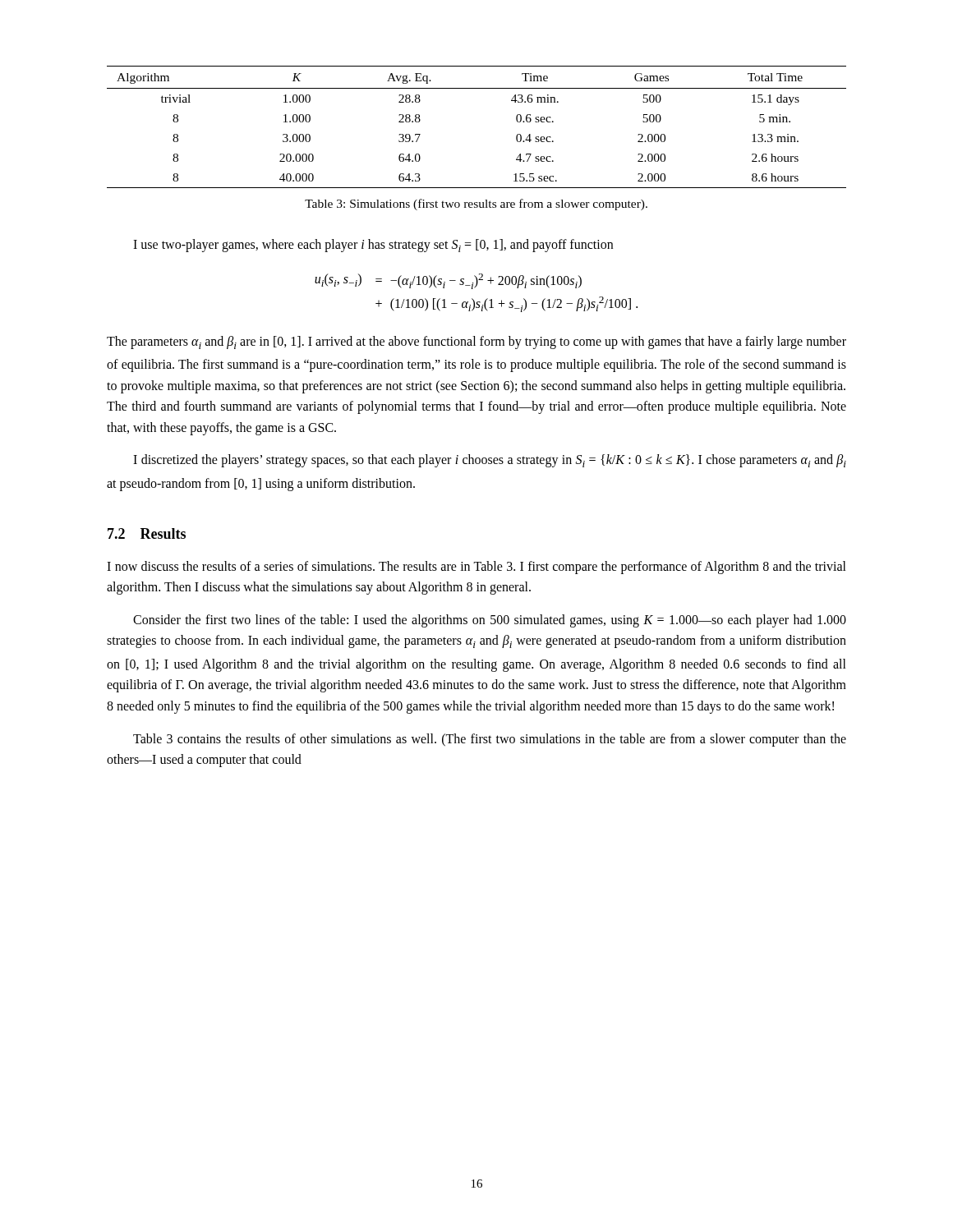Select the text block that reads "I now discuss the"
Image resolution: width=953 pixels, height=1232 pixels.
coord(476,576)
